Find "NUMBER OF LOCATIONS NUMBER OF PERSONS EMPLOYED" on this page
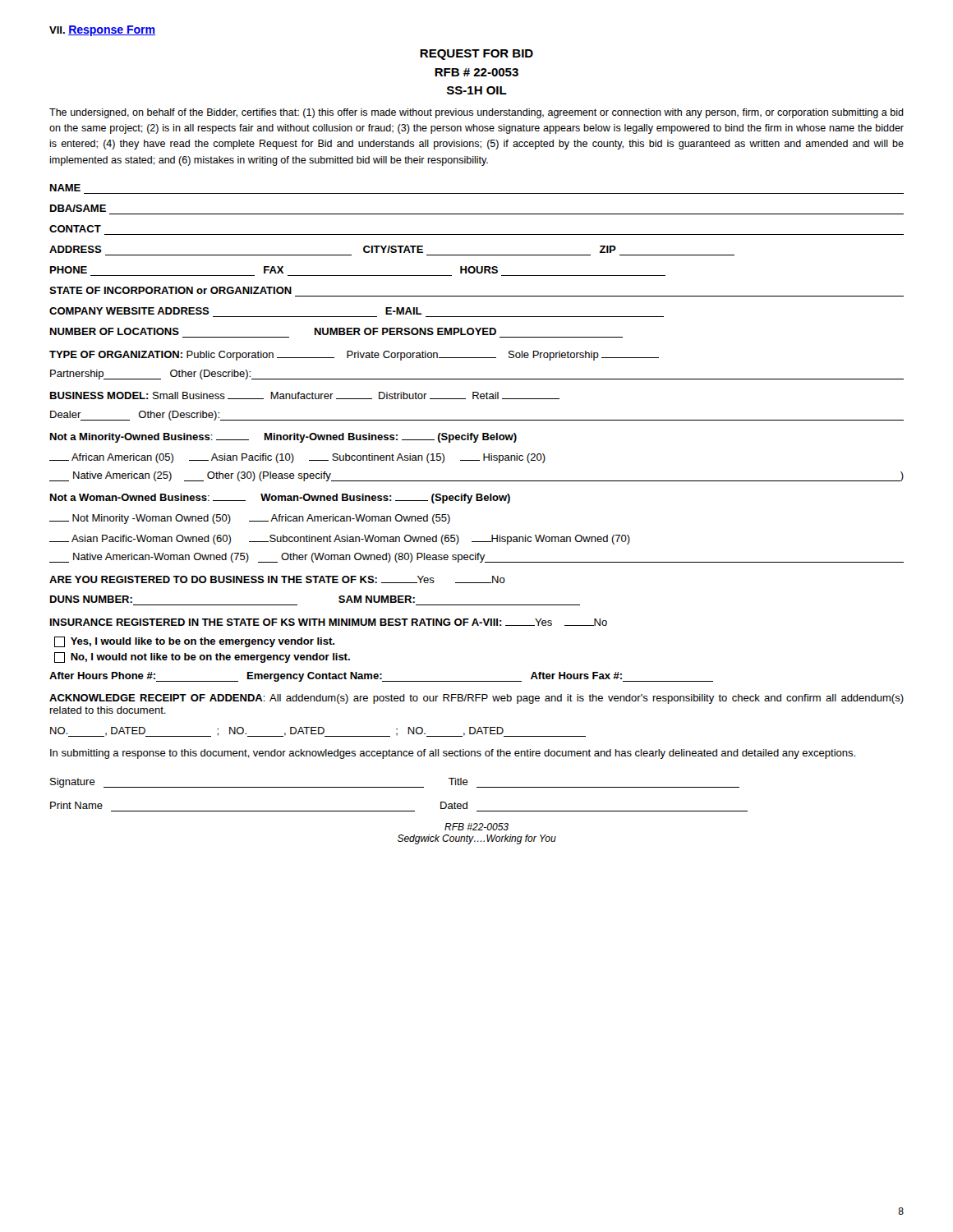953x1232 pixels. pos(336,331)
